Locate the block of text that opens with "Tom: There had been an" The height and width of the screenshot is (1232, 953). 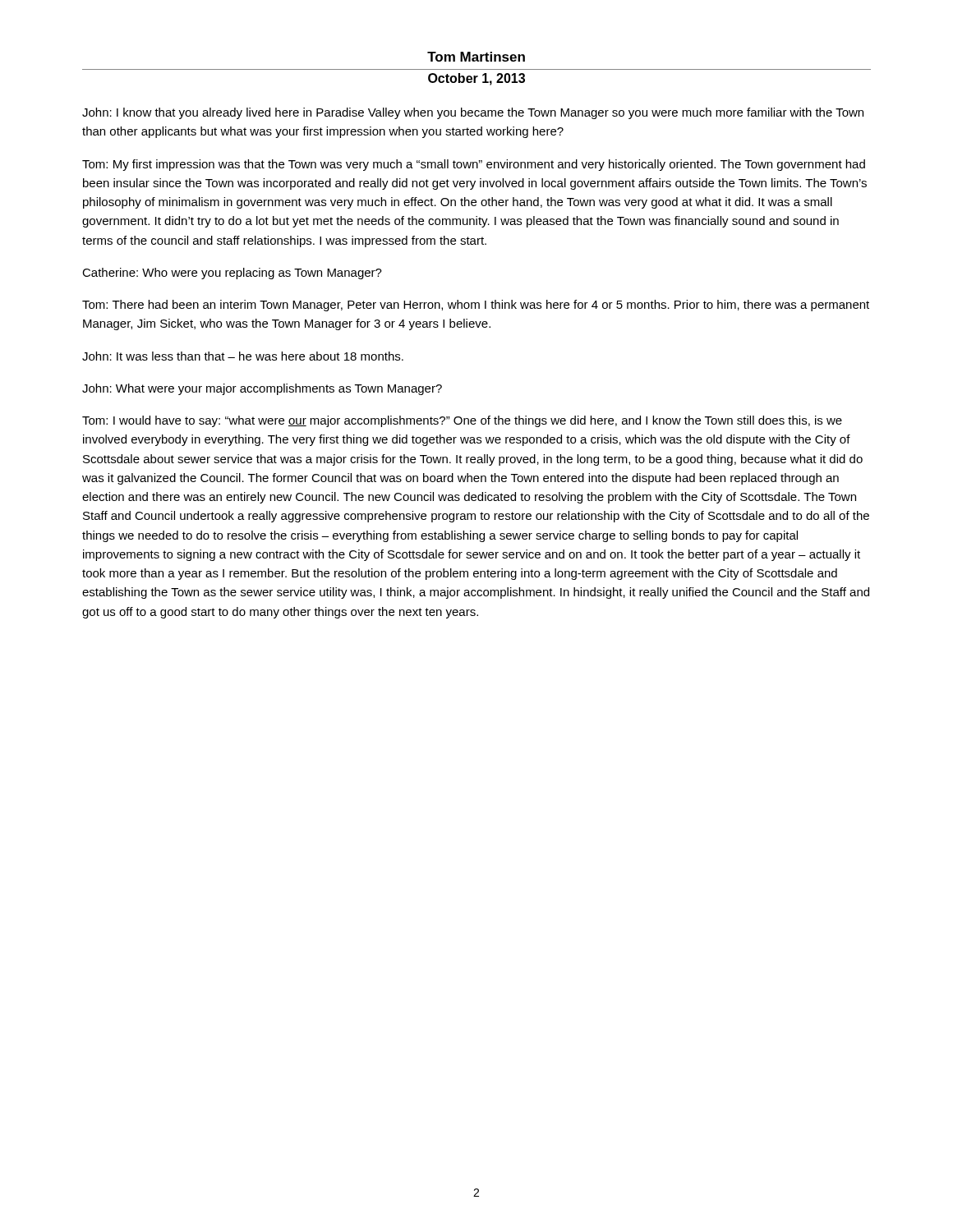476,314
